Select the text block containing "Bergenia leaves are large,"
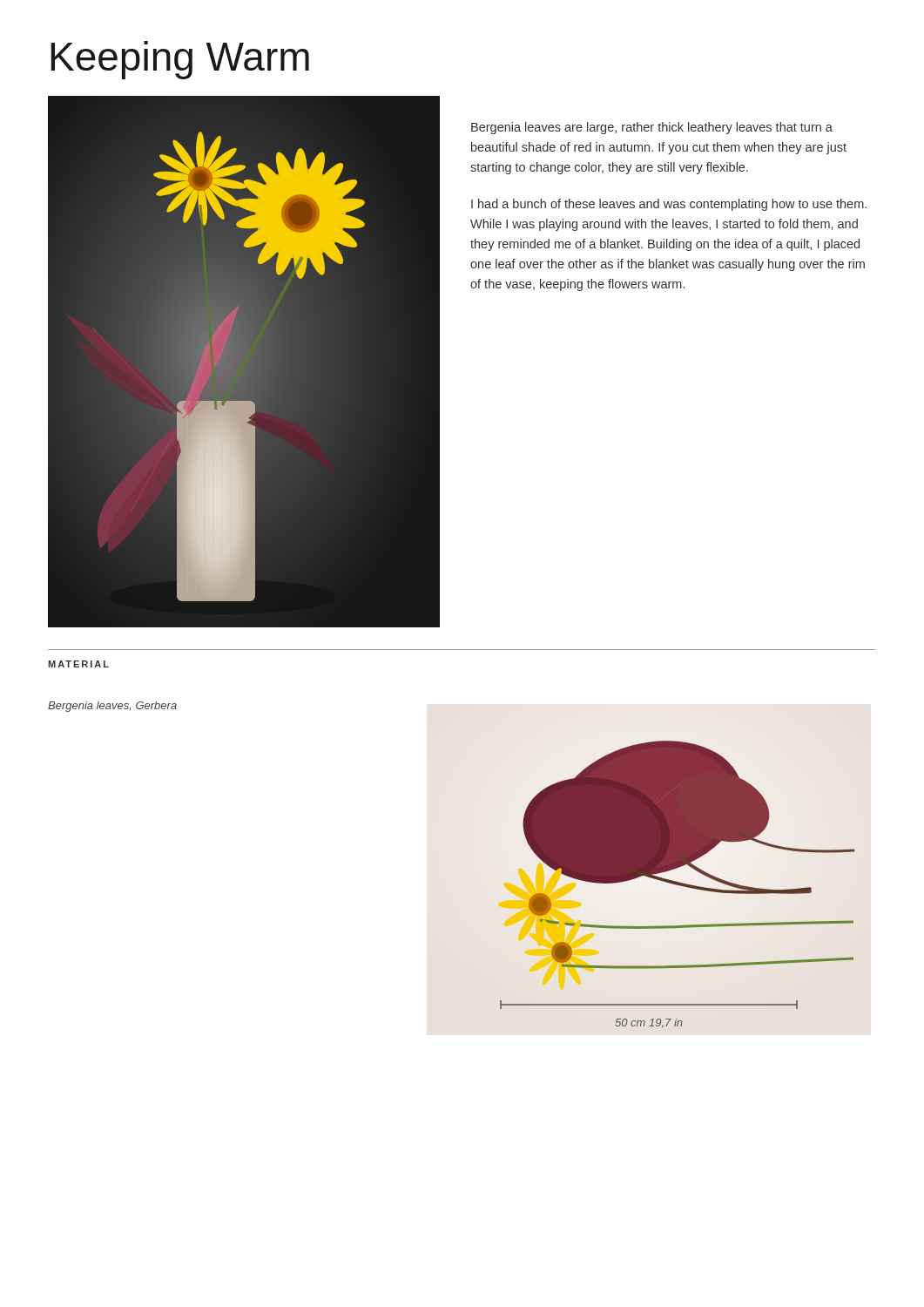The width and height of the screenshot is (924, 1307). pos(672,206)
